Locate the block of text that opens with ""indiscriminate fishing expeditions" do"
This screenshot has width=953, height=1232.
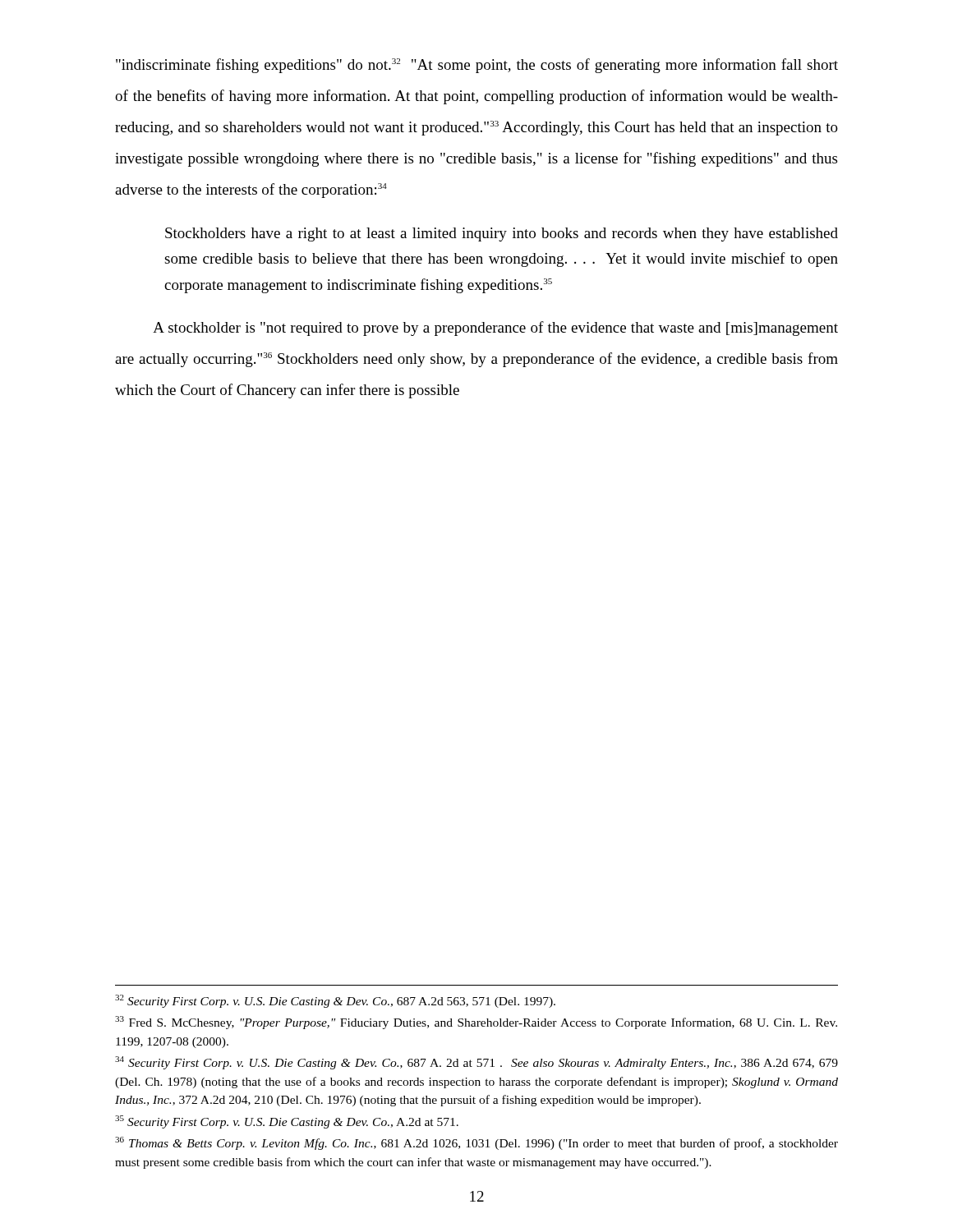click(476, 127)
